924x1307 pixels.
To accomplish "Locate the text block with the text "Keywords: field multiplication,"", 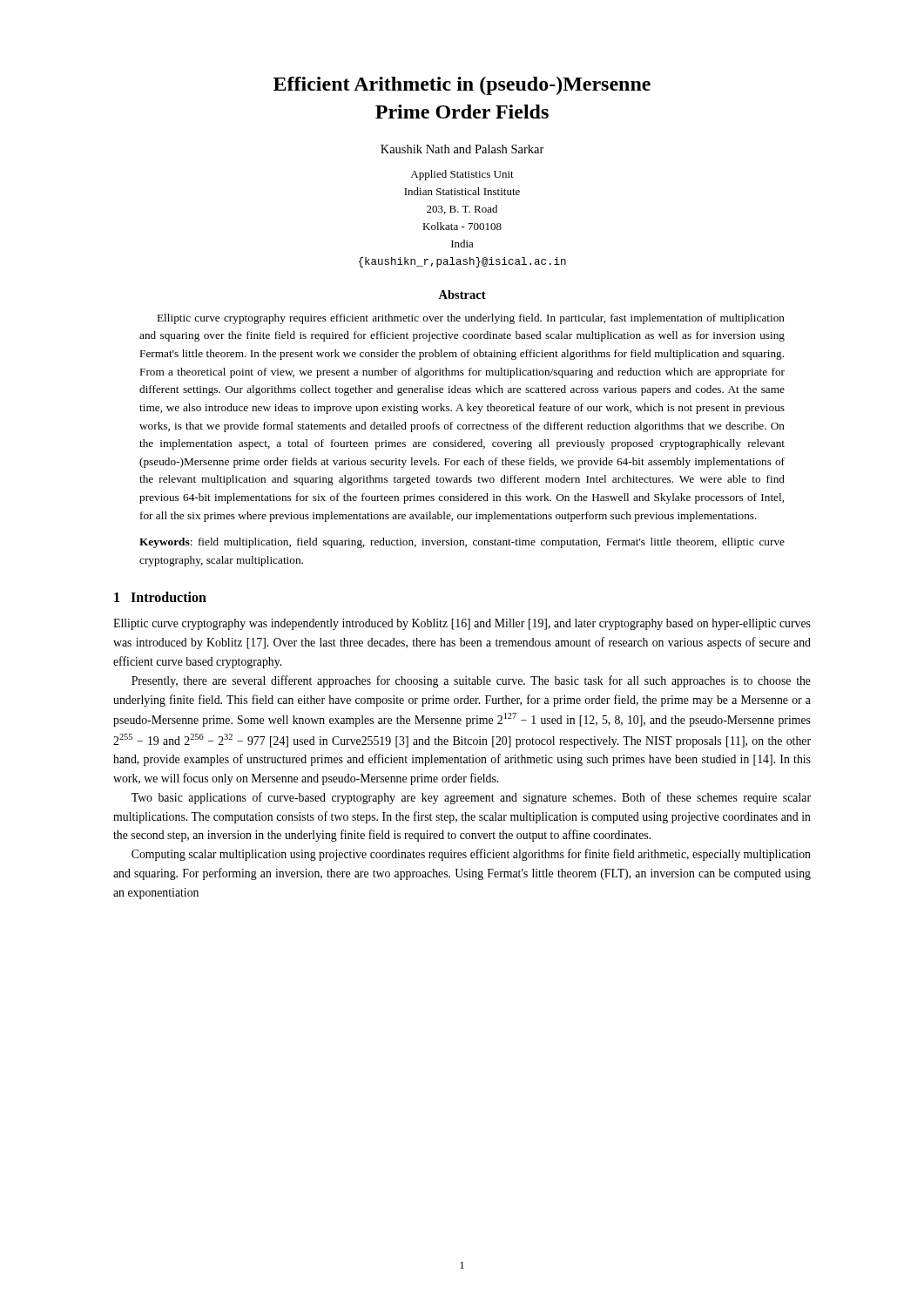I will click(462, 551).
